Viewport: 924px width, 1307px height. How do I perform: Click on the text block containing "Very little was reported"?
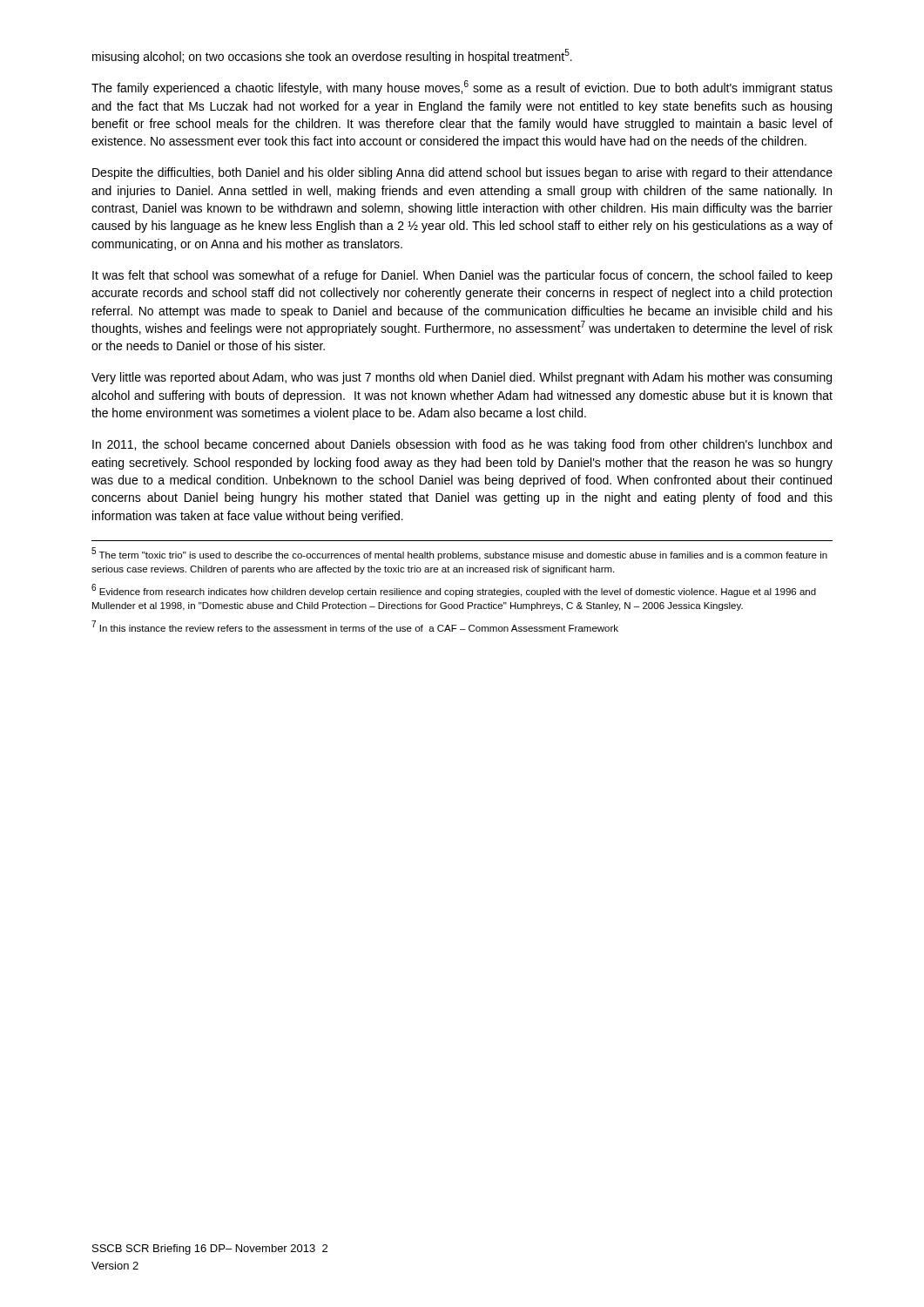click(462, 395)
